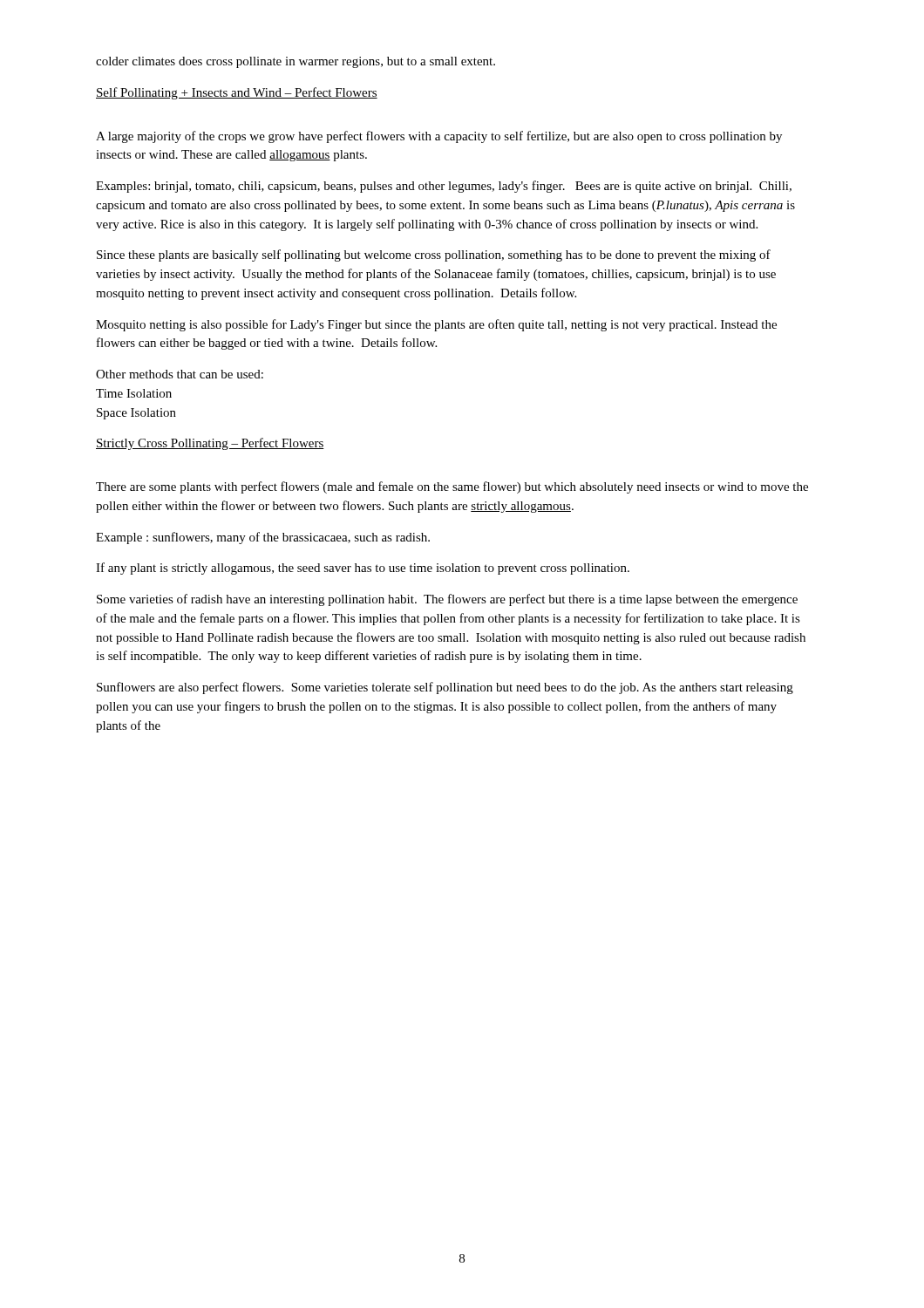Click on the block starting "Mosquito netting is"

[437, 333]
